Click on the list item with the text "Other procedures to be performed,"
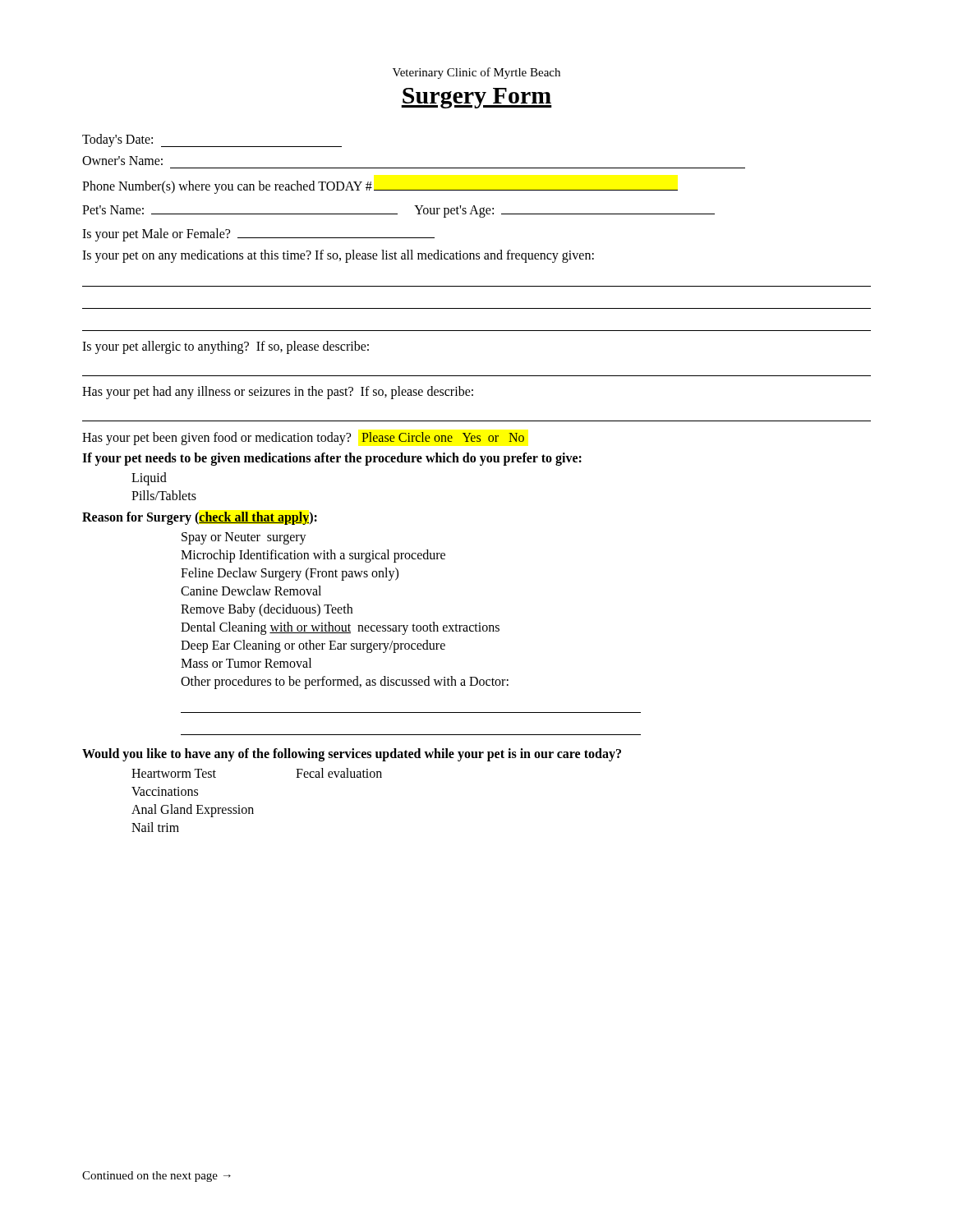Image resolution: width=953 pixels, height=1232 pixels. pos(345,681)
